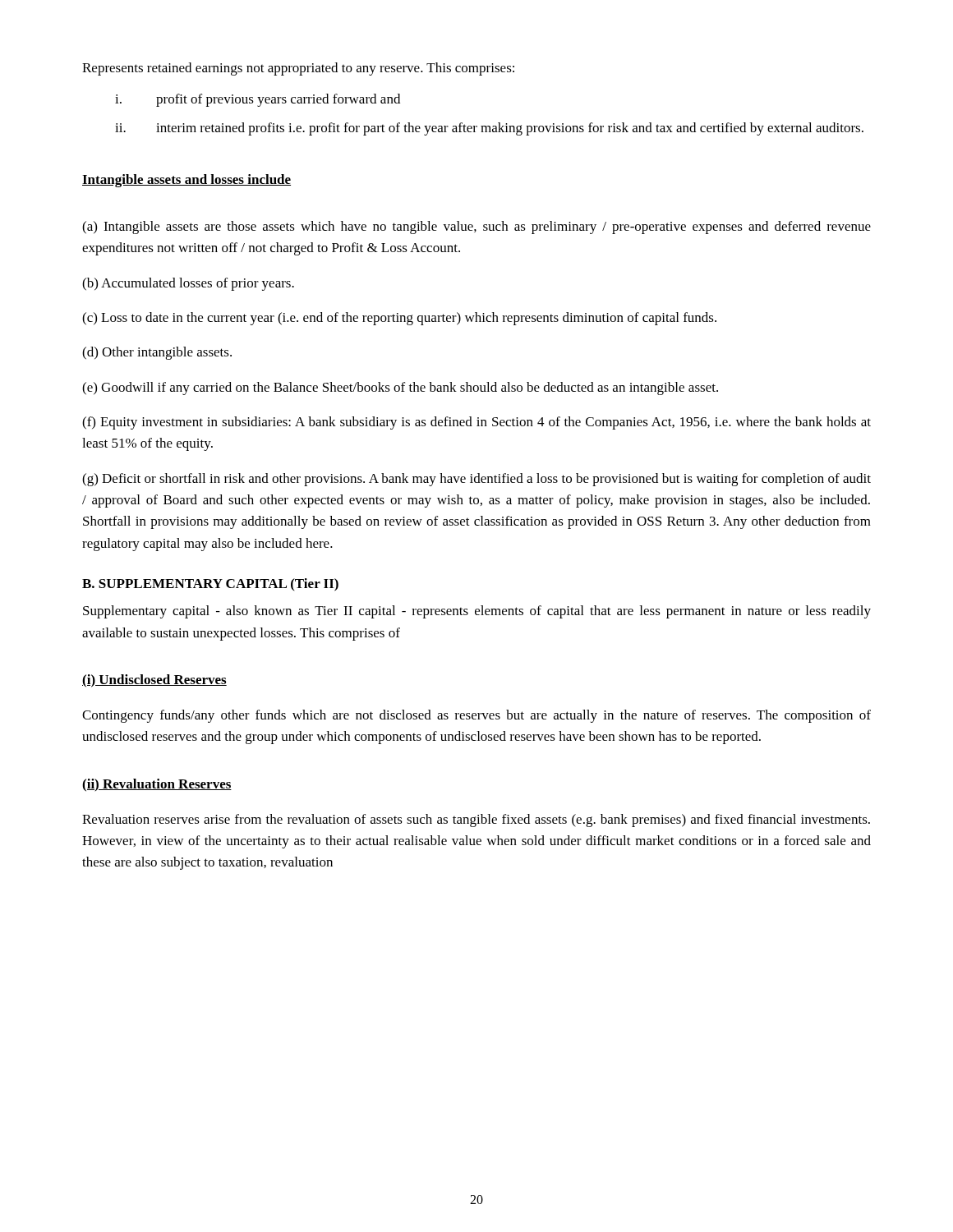Find the text block that reads "(g) Deficit or shortfall in risk and"
Image resolution: width=953 pixels, height=1232 pixels.
tap(476, 511)
